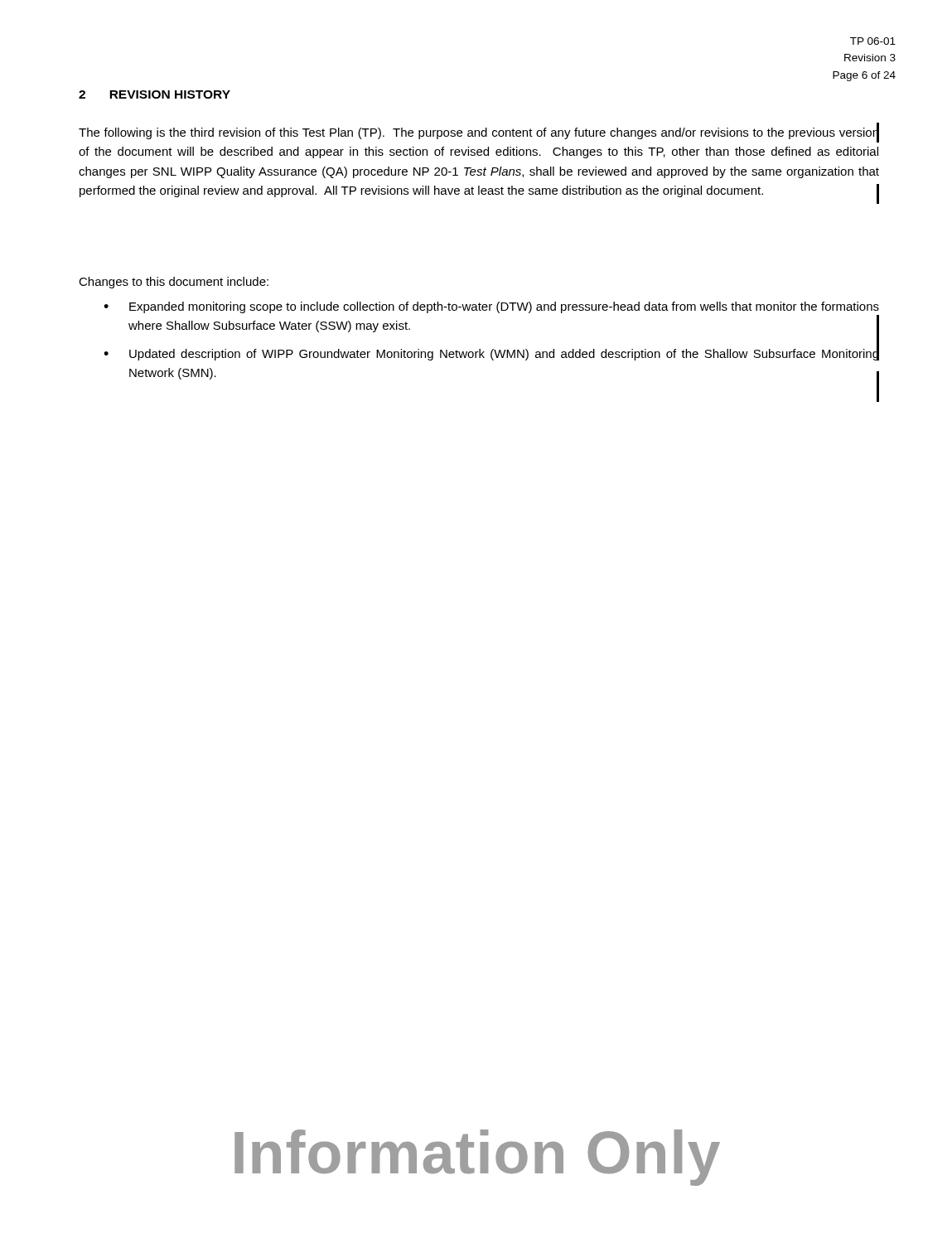This screenshot has width=952, height=1243.
Task: Find the passage starting "• Expanded monitoring scope"
Action: [x=479, y=316]
